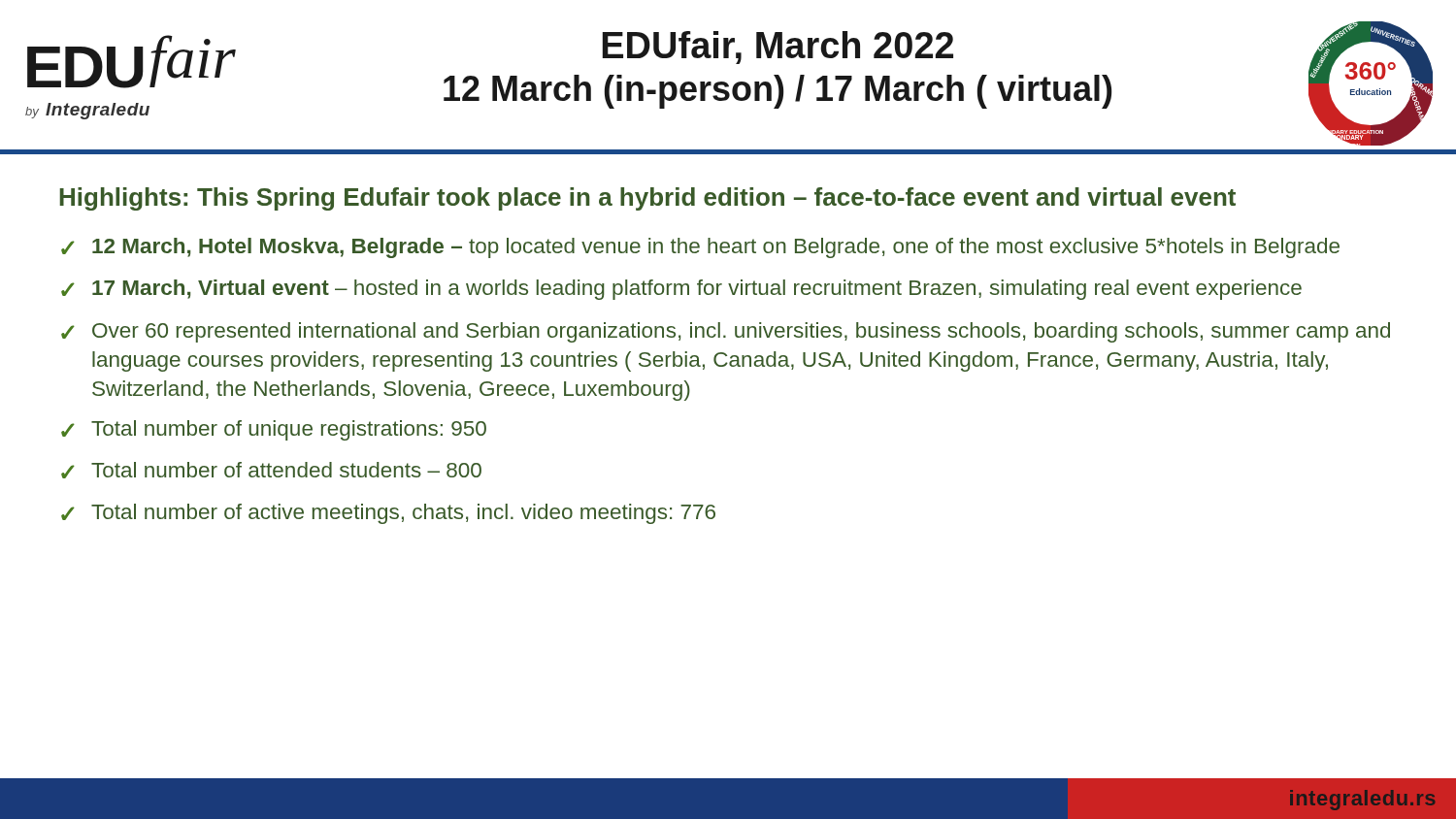Click the passage that begins "✓ Over 60 represented international and Serbian organizations,"

[728, 360]
